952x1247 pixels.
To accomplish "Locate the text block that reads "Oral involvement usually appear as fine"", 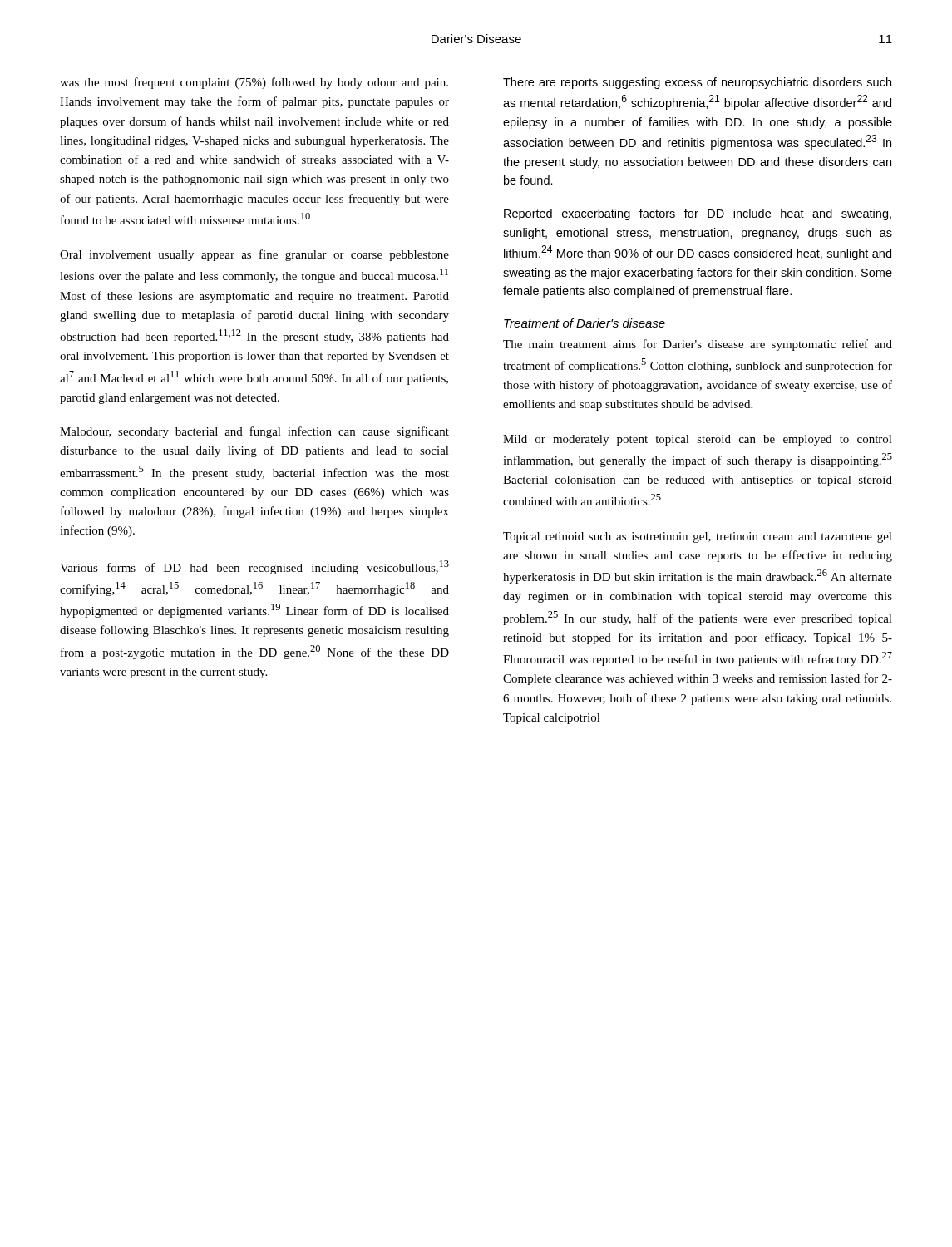I will [254, 326].
